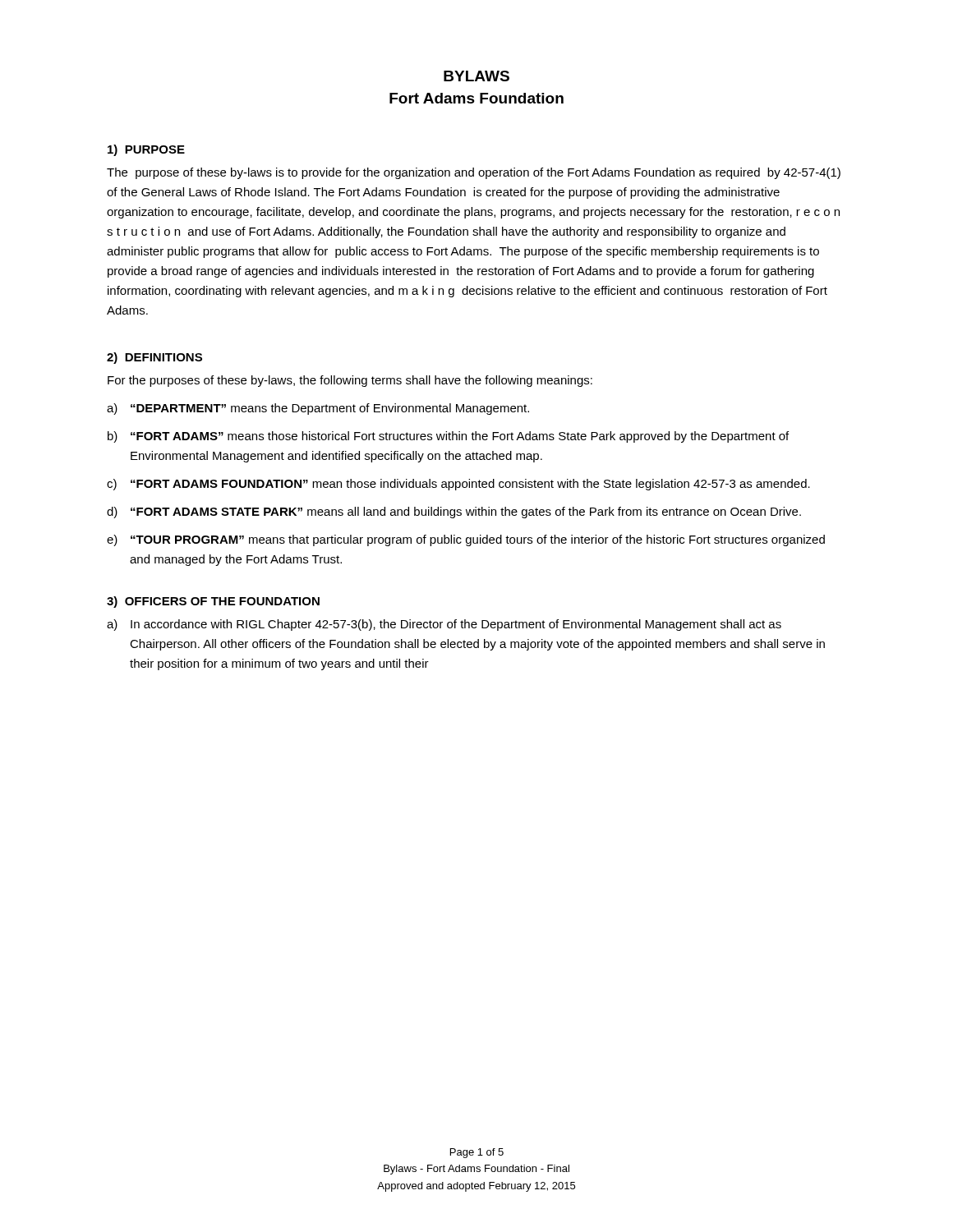Locate the list item that says "e) “TOUR PROGRAM” means that particular program of"
Image resolution: width=953 pixels, height=1232 pixels.
pos(476,550)
